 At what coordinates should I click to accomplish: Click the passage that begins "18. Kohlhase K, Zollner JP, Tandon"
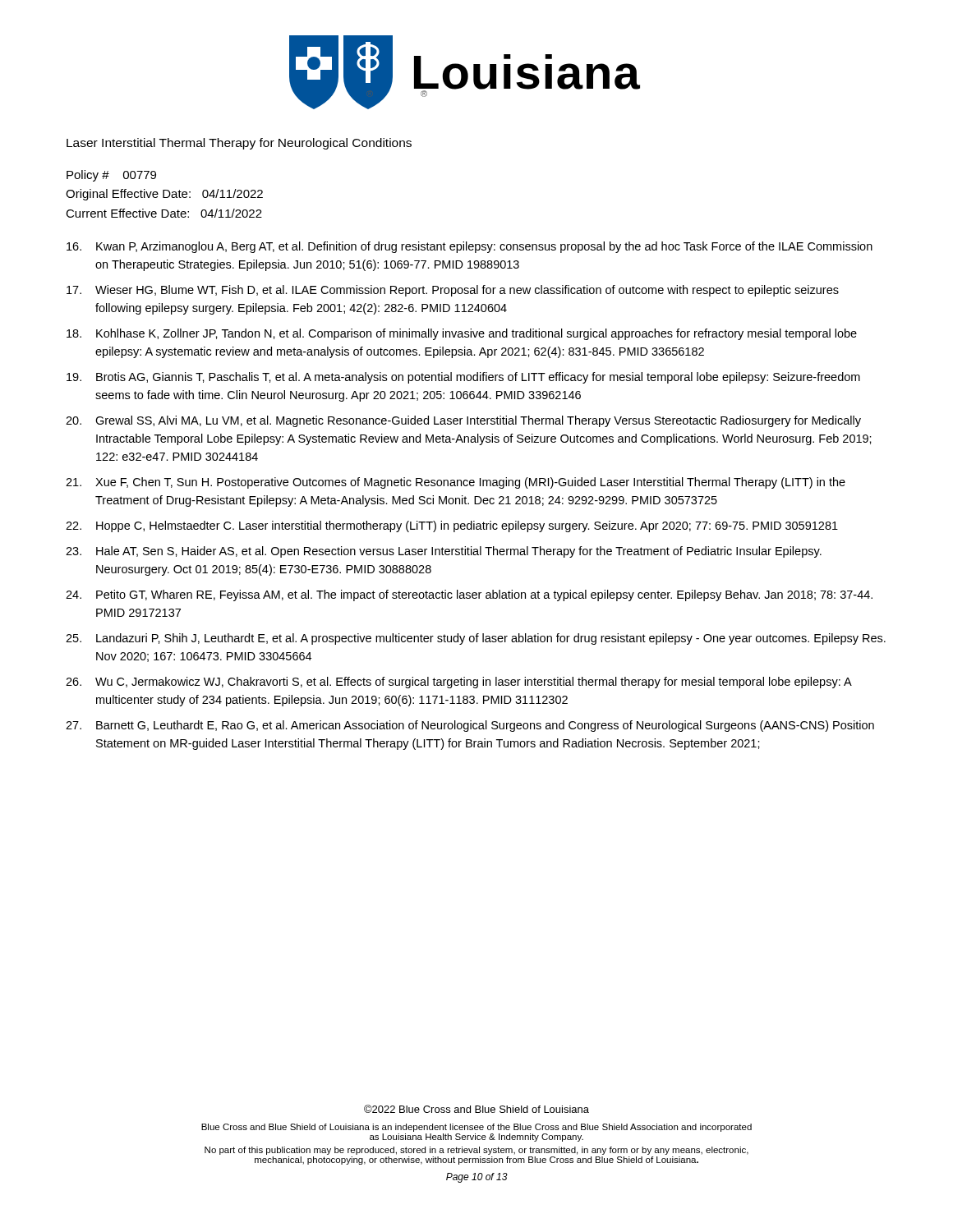click(476, 342)
